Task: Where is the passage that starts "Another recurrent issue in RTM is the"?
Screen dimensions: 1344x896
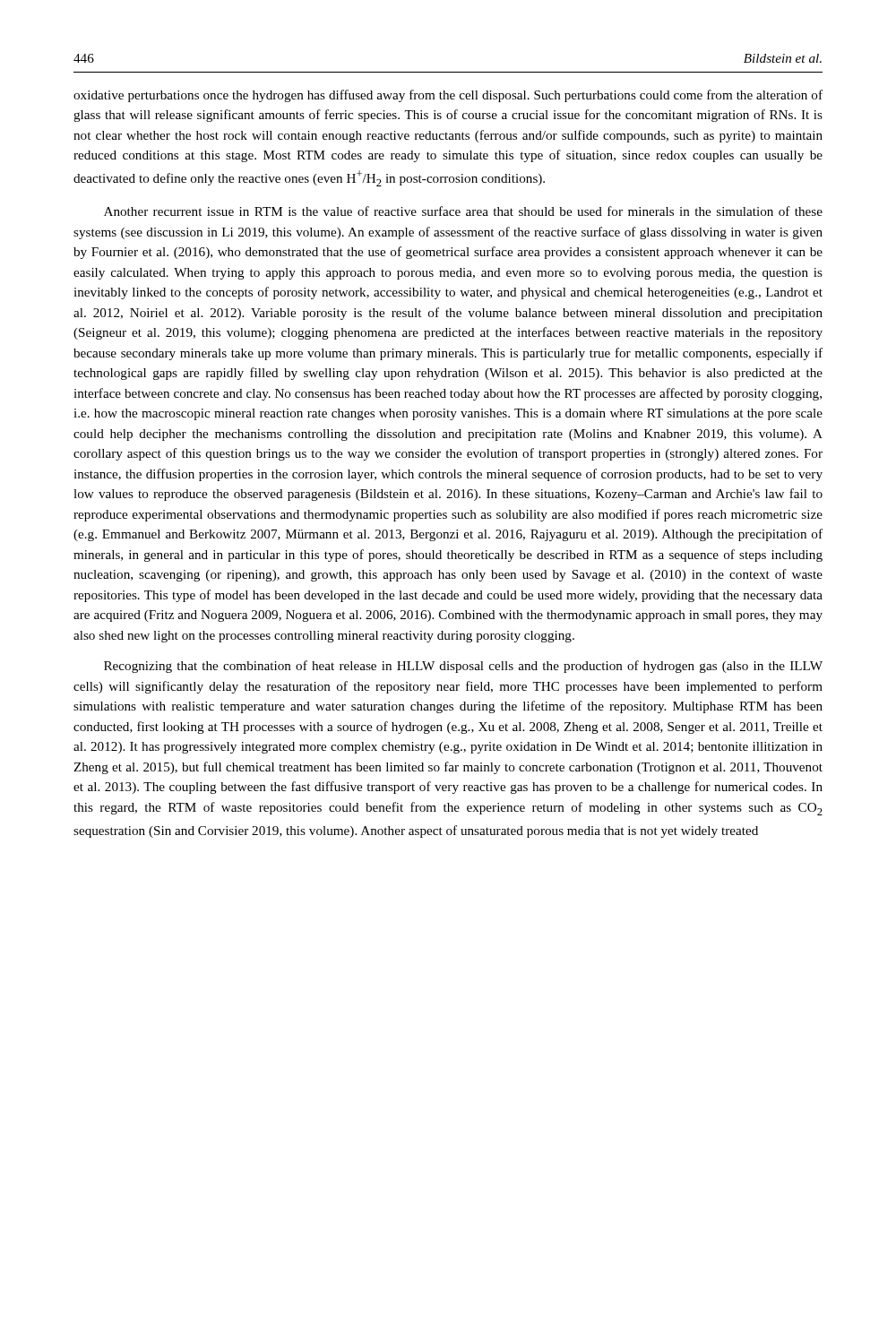Action: click(x=448, y=423)
